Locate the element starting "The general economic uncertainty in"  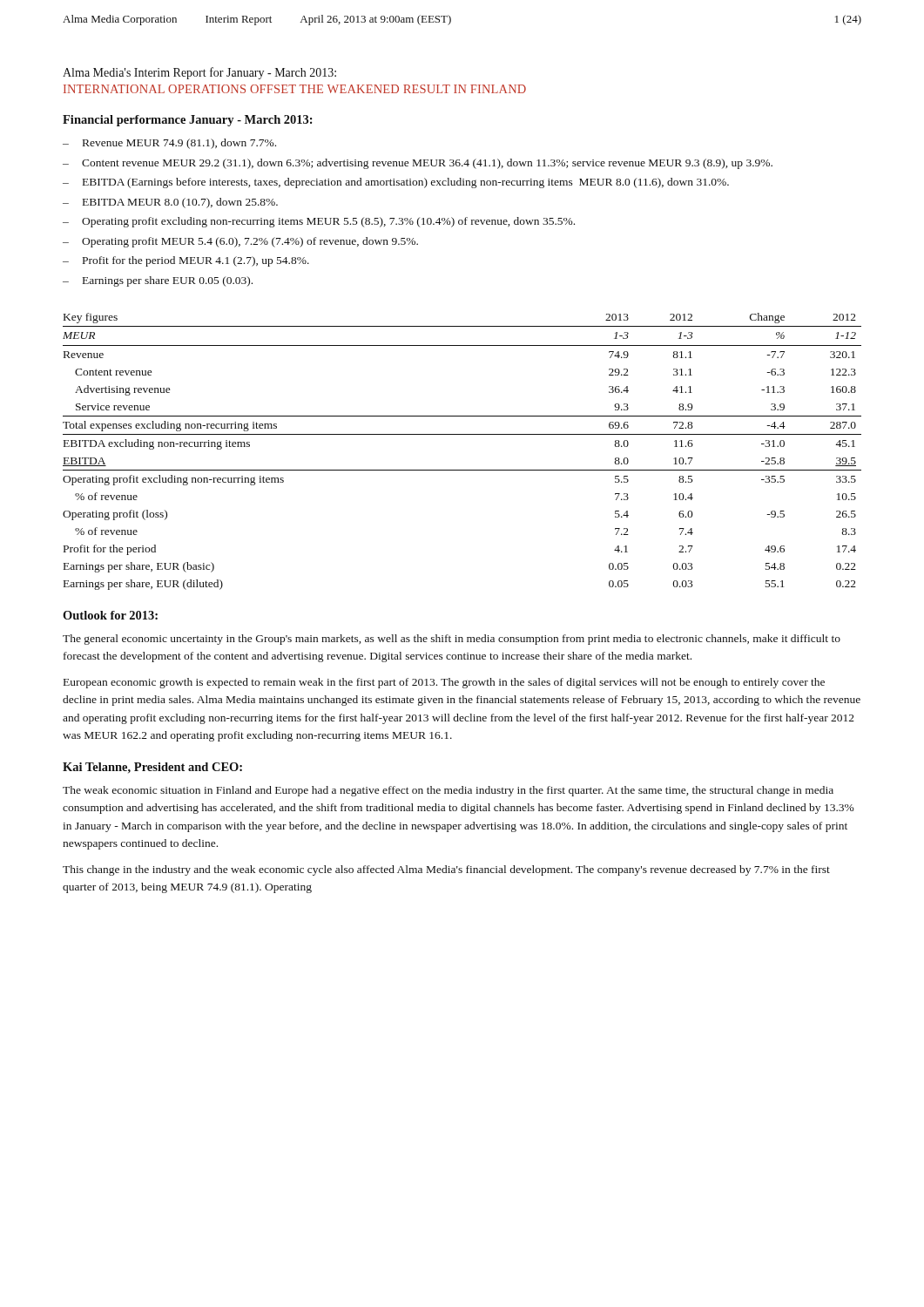point(452,647)
